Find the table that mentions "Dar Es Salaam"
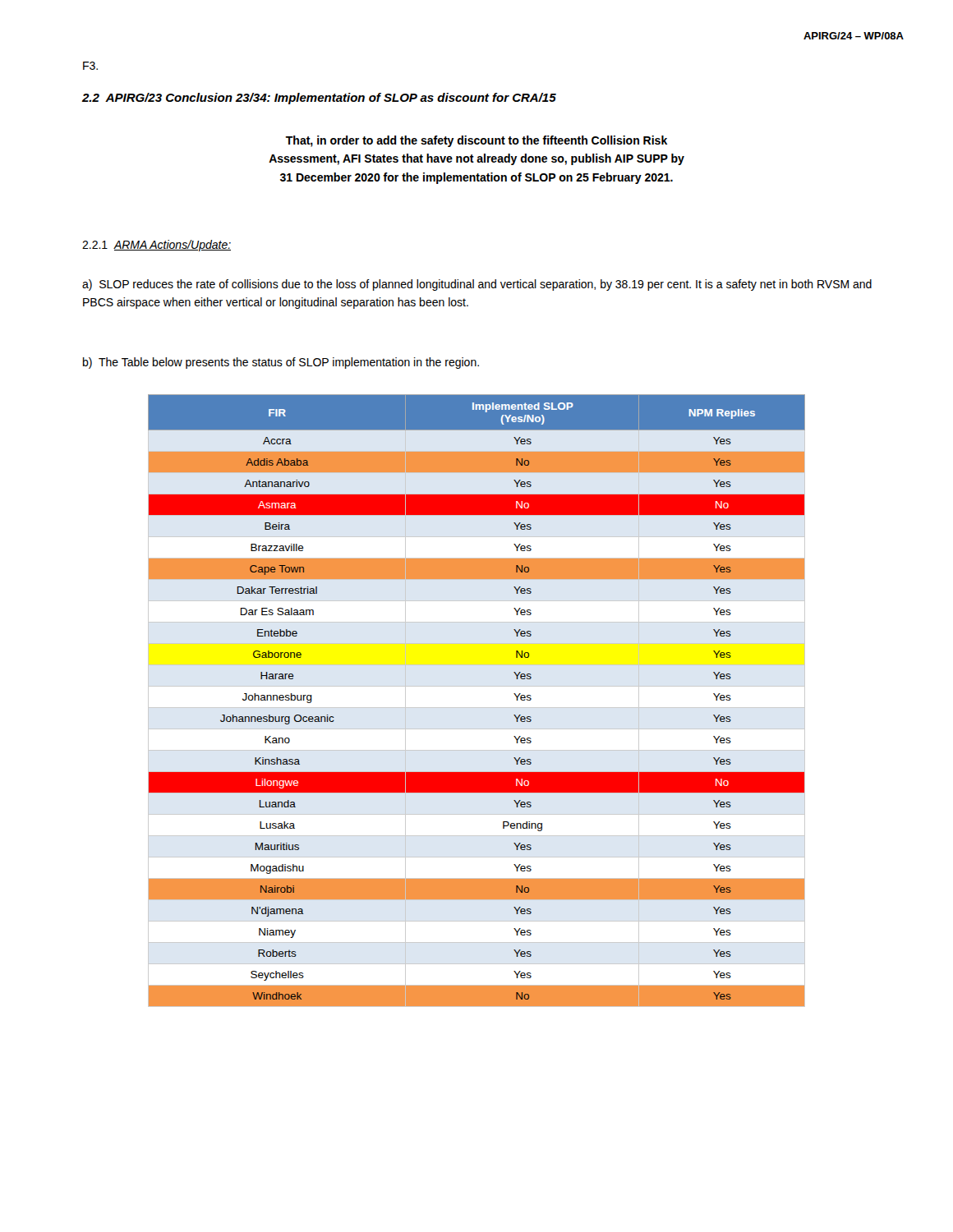 [476, 701]
